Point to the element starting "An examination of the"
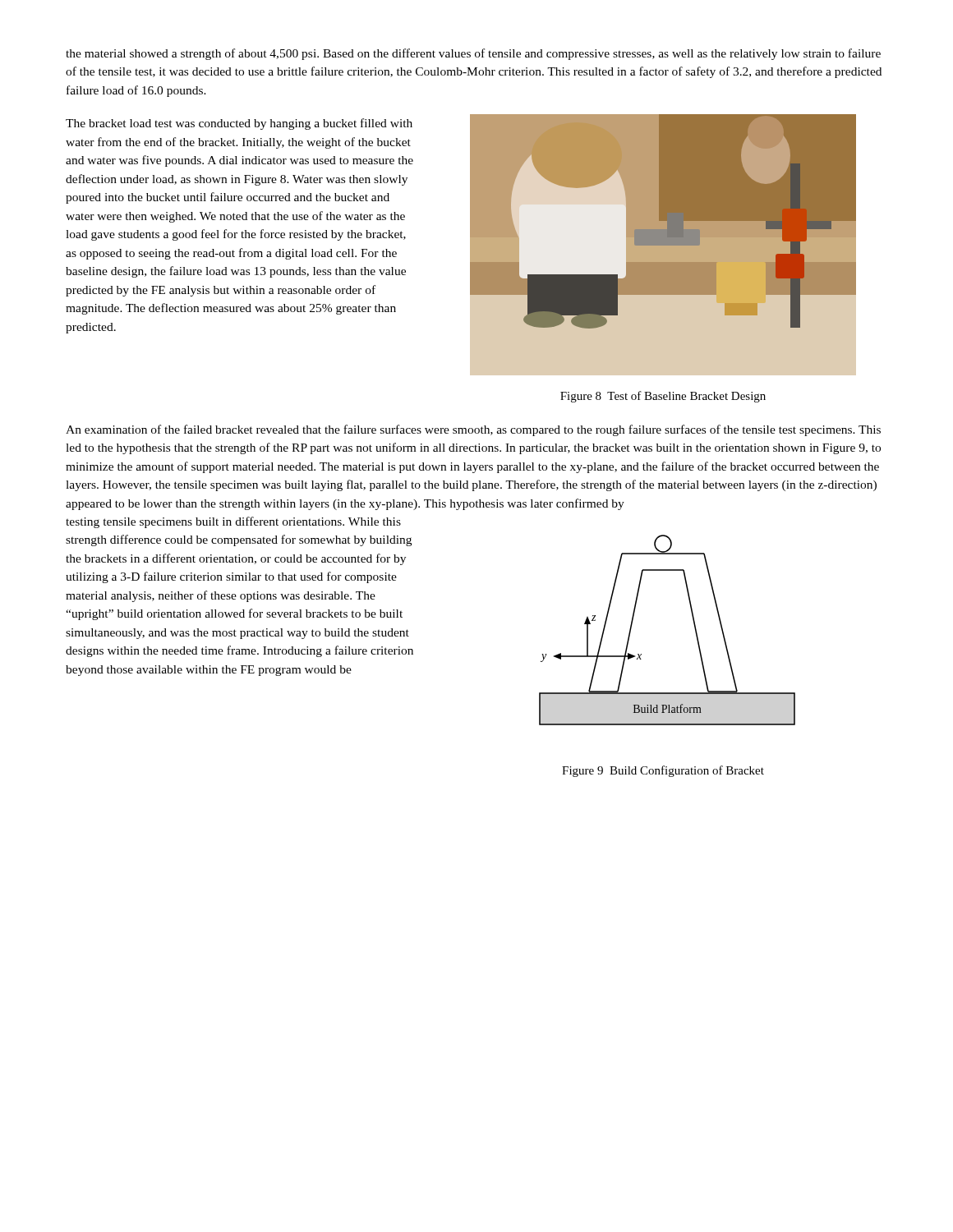This screenshot has height=1232, width=953. [474, 466]
